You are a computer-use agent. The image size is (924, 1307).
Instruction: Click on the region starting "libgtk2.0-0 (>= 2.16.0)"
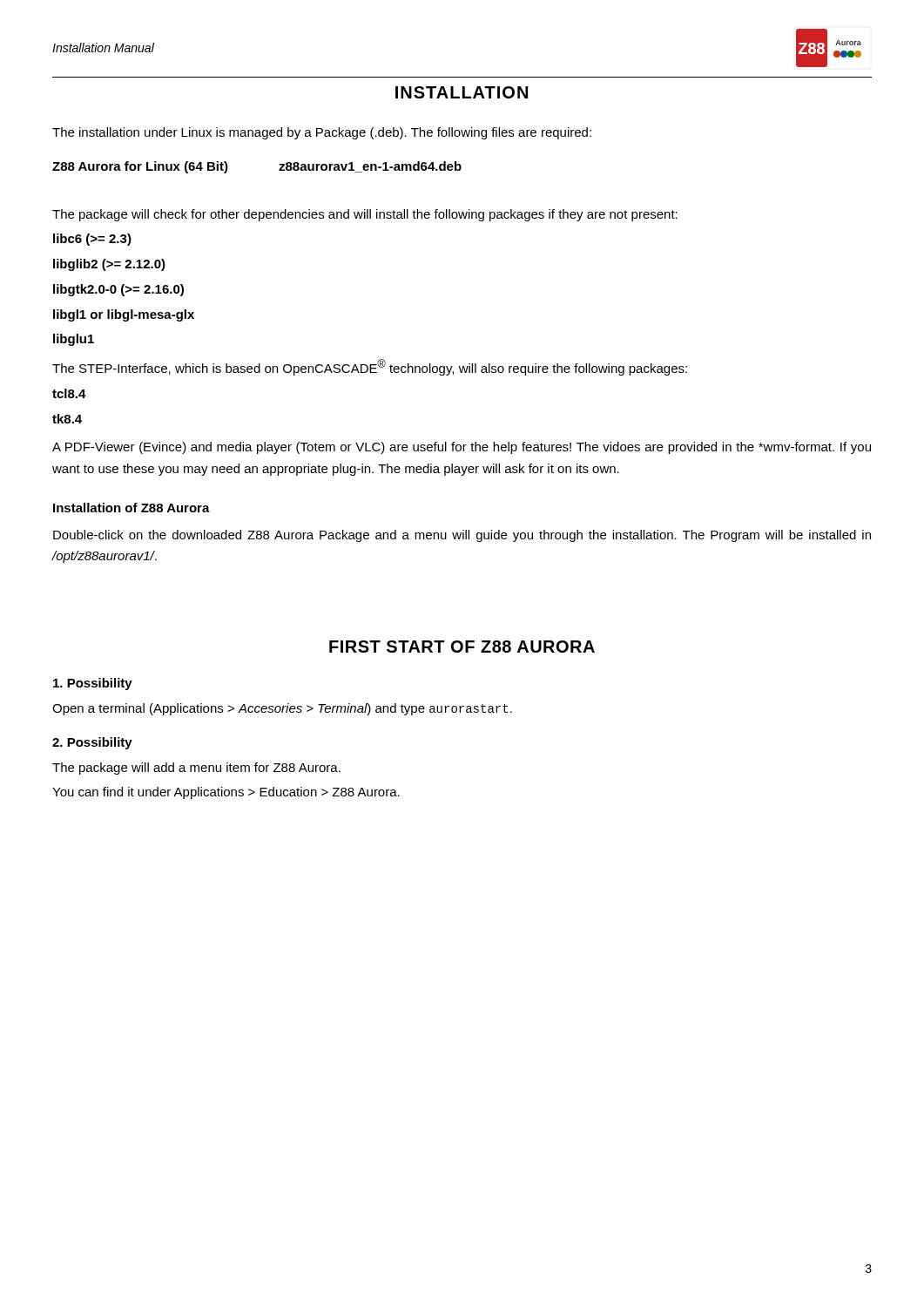tap(118, 289)
